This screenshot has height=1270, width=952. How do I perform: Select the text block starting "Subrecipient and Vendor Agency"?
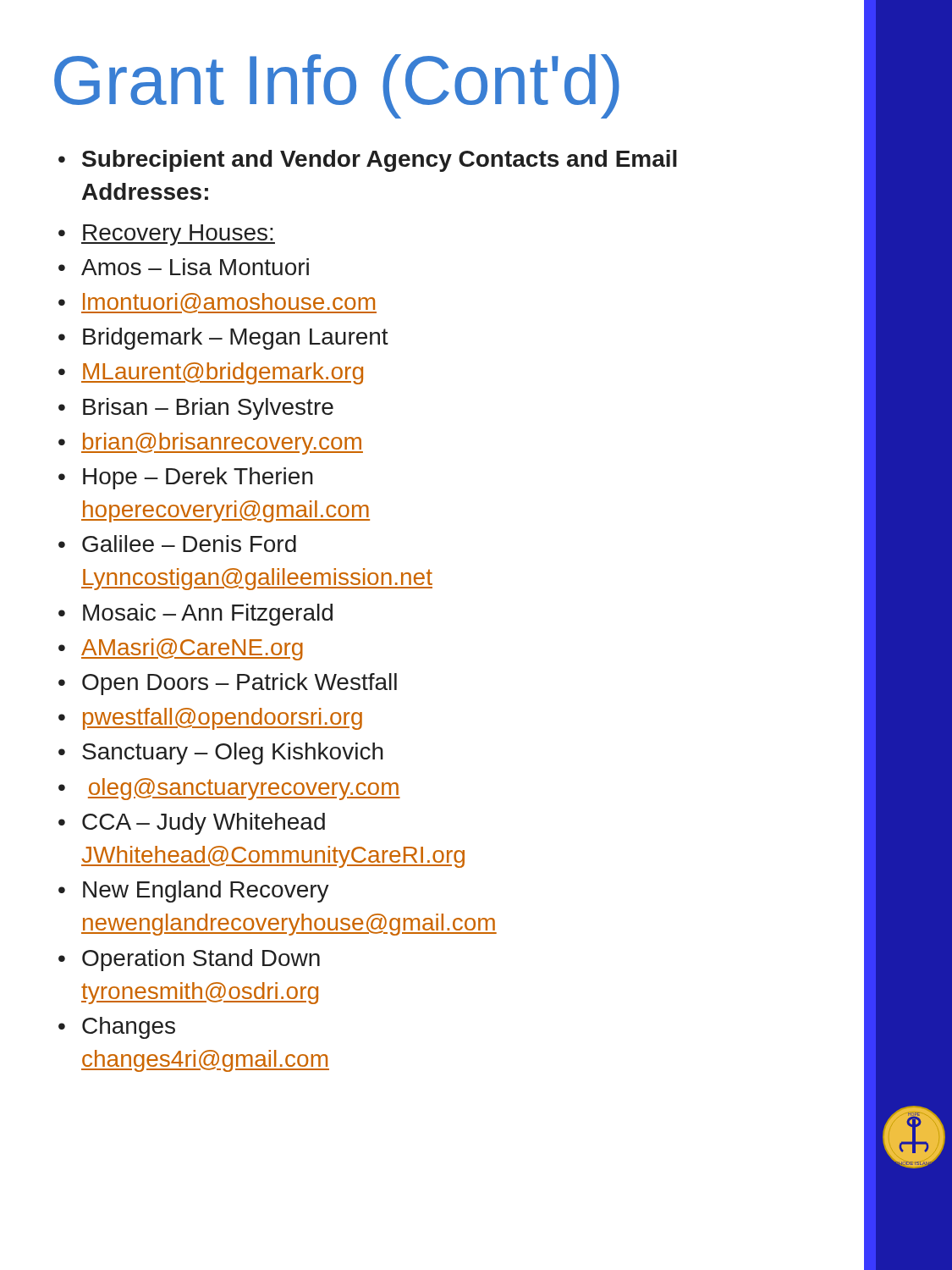(380, 176)
